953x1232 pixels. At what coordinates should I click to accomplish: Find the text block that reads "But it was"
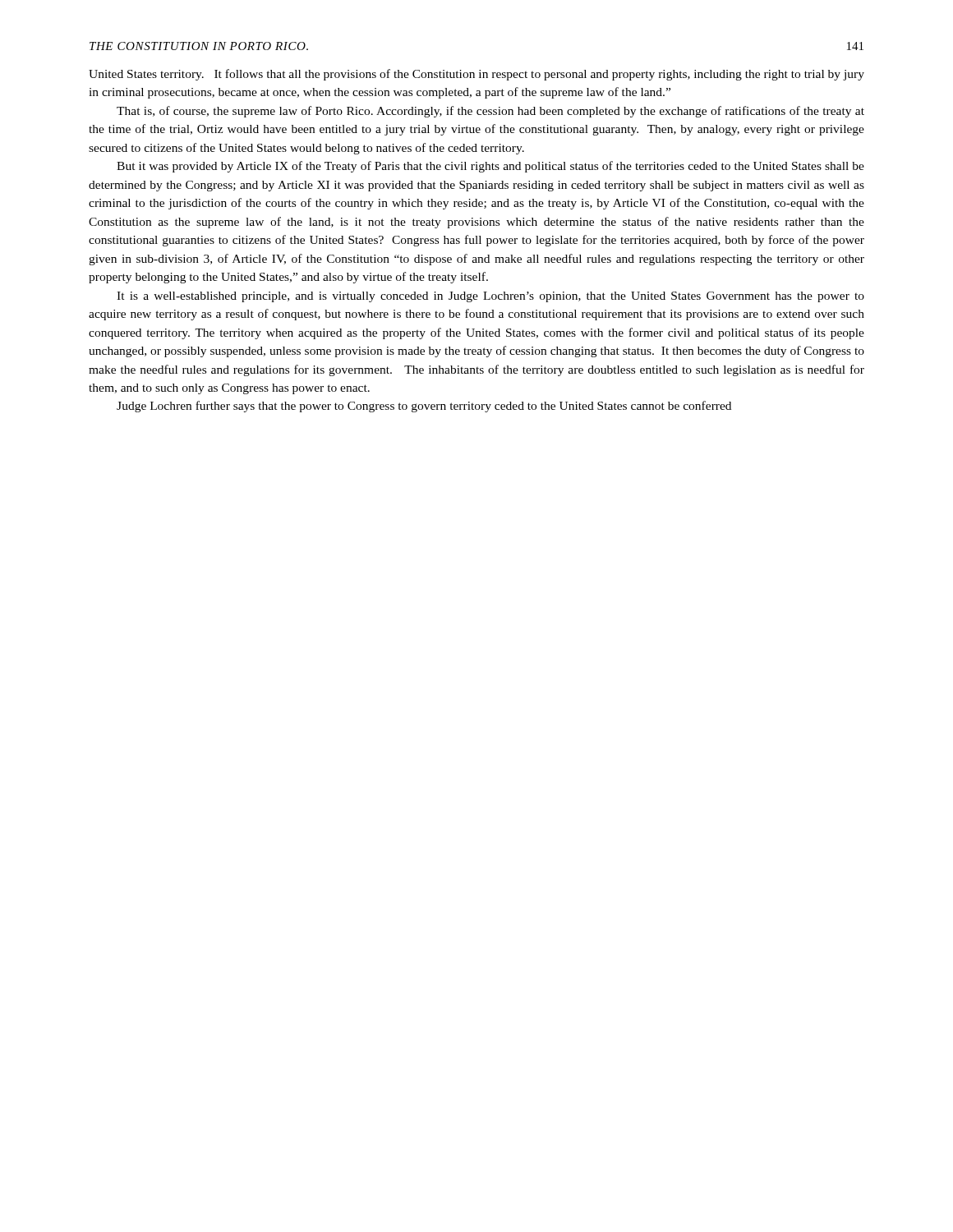[x=476, y=222]
